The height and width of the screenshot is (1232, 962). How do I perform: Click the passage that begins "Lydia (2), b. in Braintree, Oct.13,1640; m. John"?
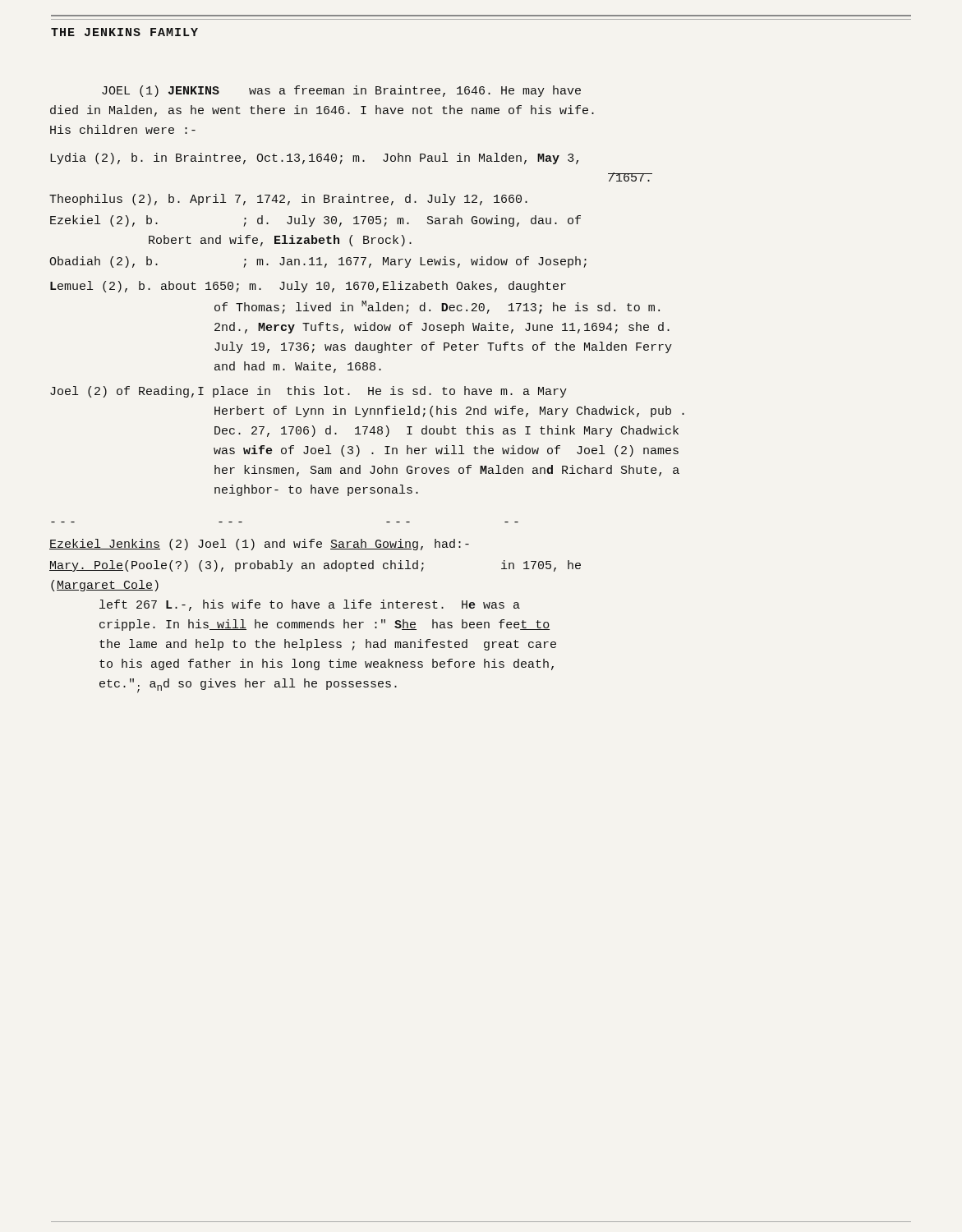(x=351, y=170)
